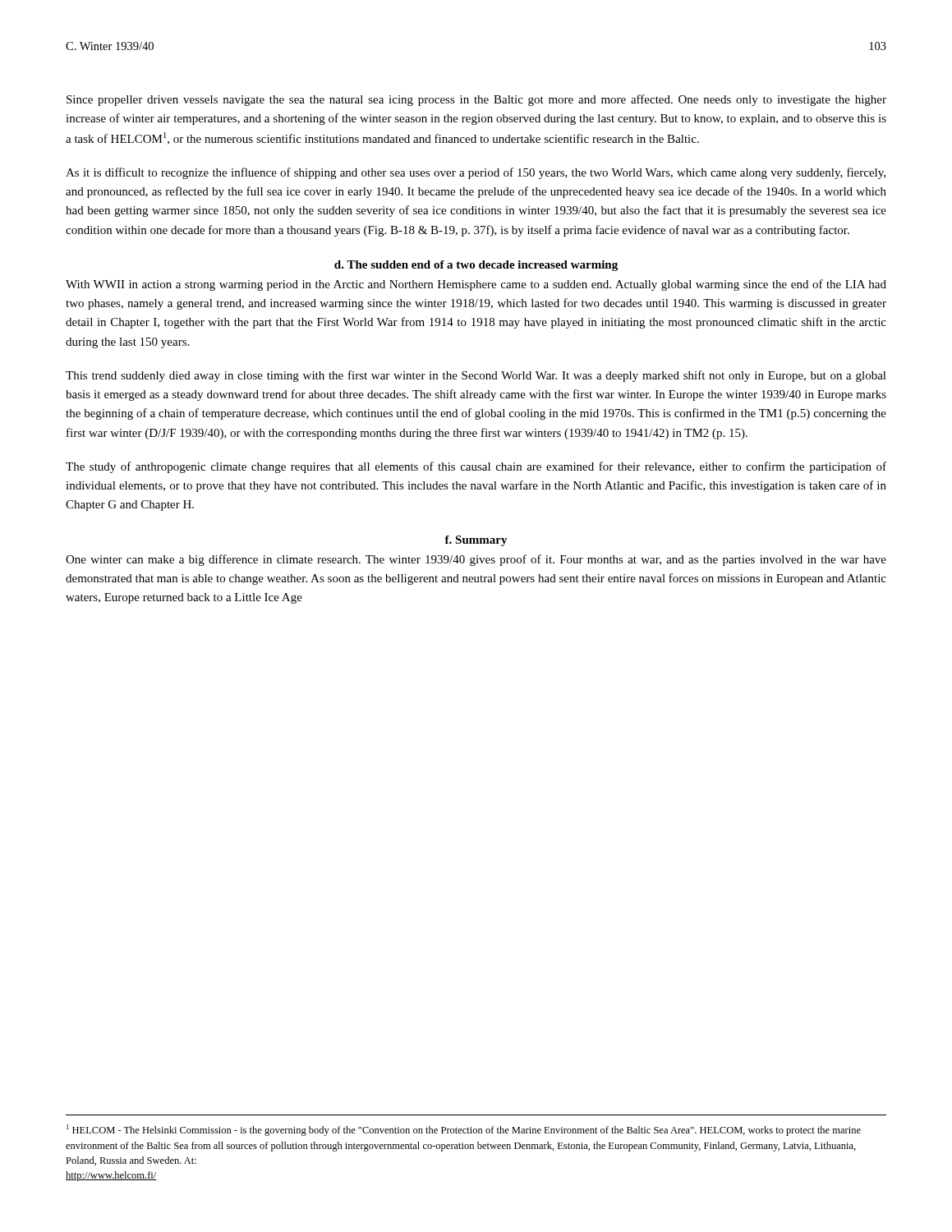Screen dimensions: 1232x952
Task: Click the passage that begins "With WWII in action a strong"
Action: [x=476, y=313]
